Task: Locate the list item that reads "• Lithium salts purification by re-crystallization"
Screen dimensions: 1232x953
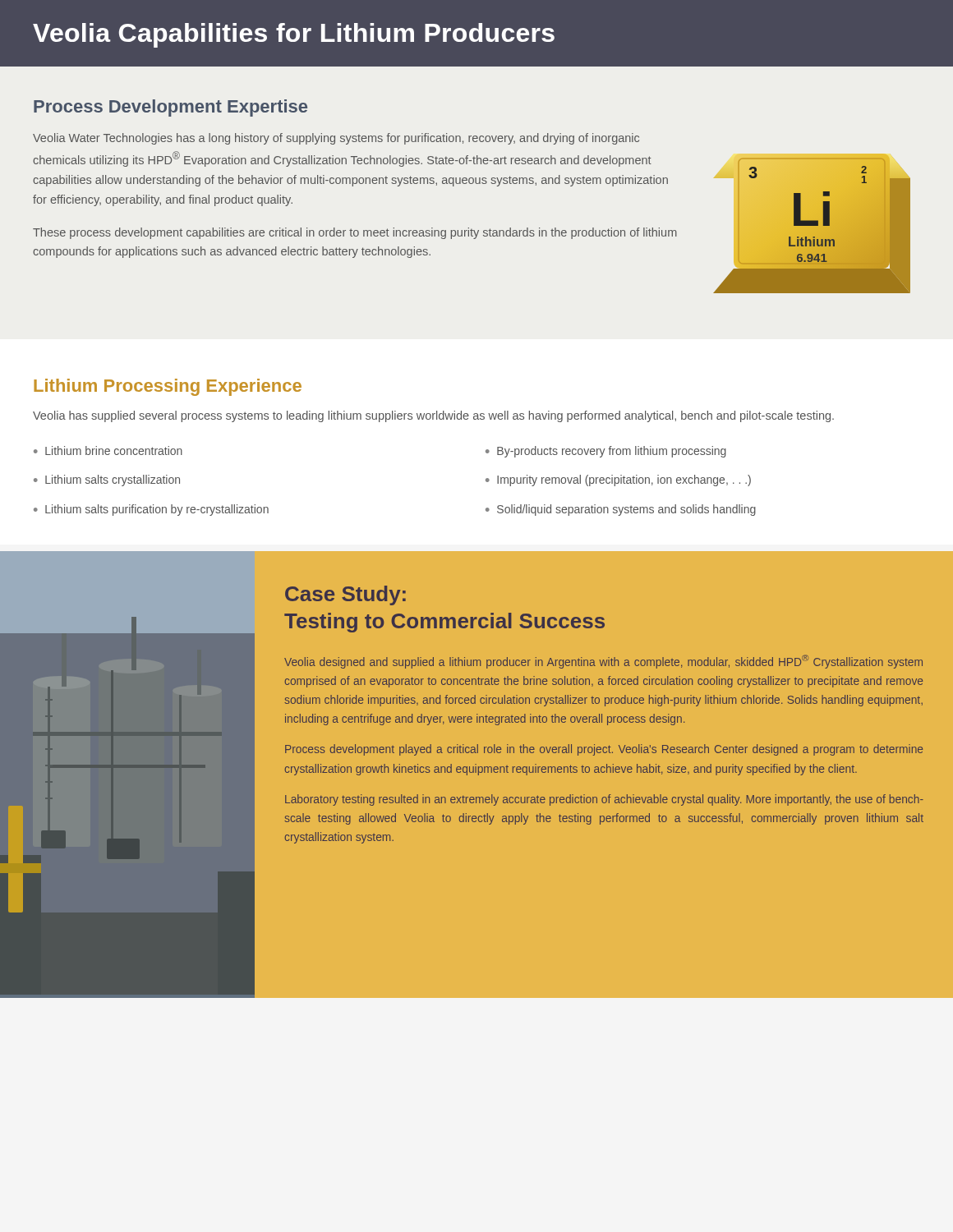Action: (x=151, y=510)
